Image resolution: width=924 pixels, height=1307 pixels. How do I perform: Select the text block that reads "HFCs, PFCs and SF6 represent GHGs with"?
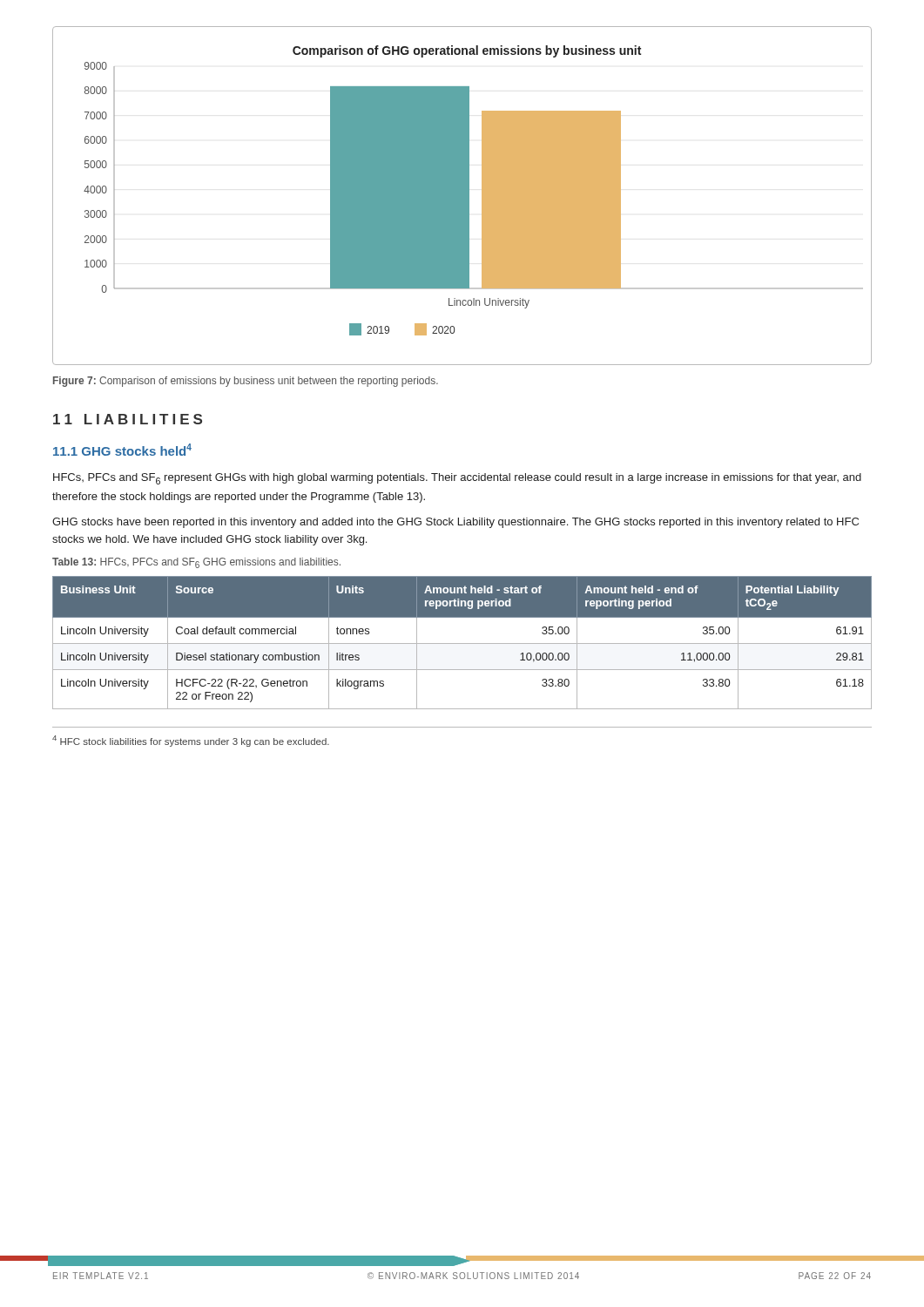click(x=457, y=487)
